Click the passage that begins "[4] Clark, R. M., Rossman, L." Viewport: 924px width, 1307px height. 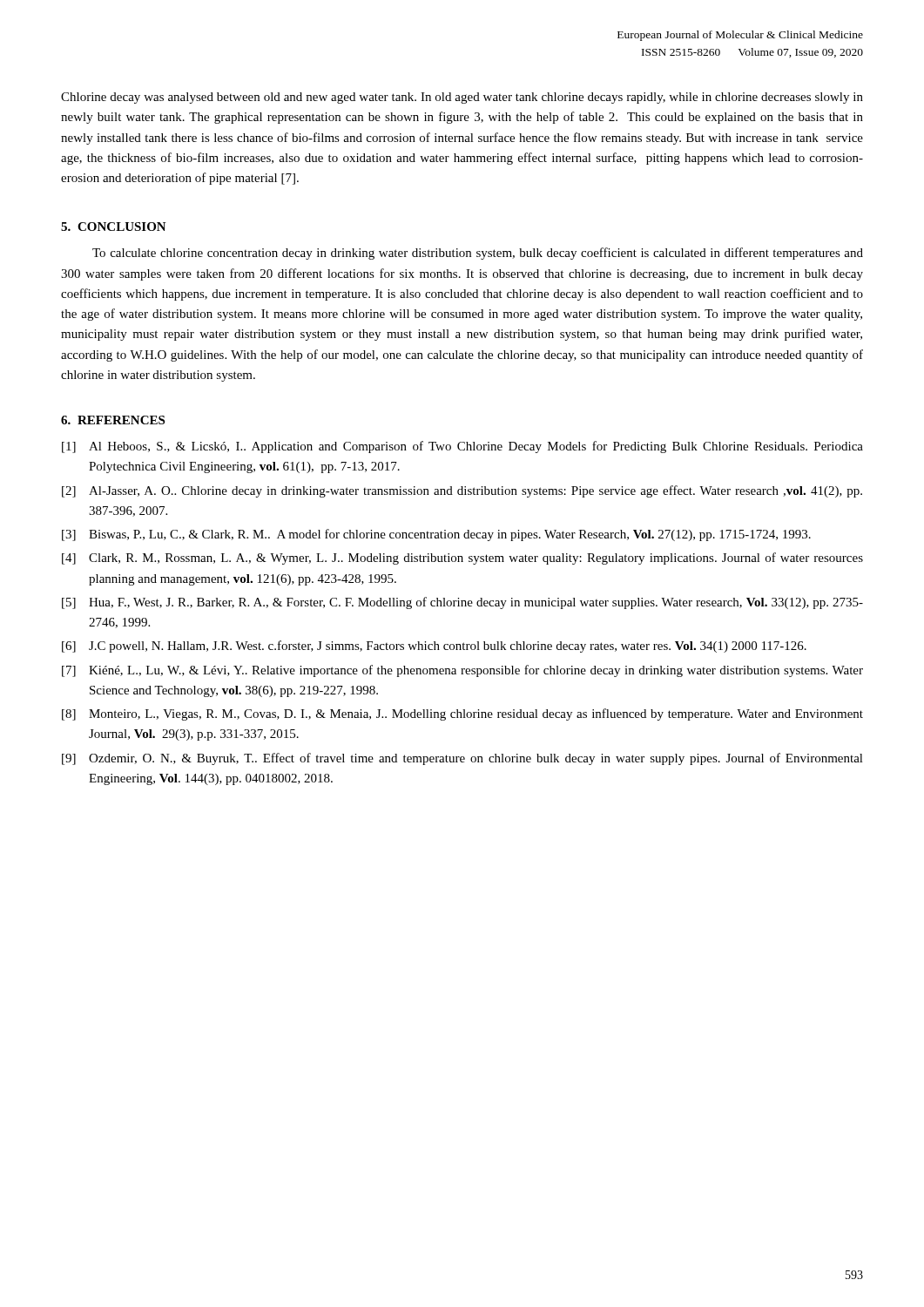(x=462, y=569)
